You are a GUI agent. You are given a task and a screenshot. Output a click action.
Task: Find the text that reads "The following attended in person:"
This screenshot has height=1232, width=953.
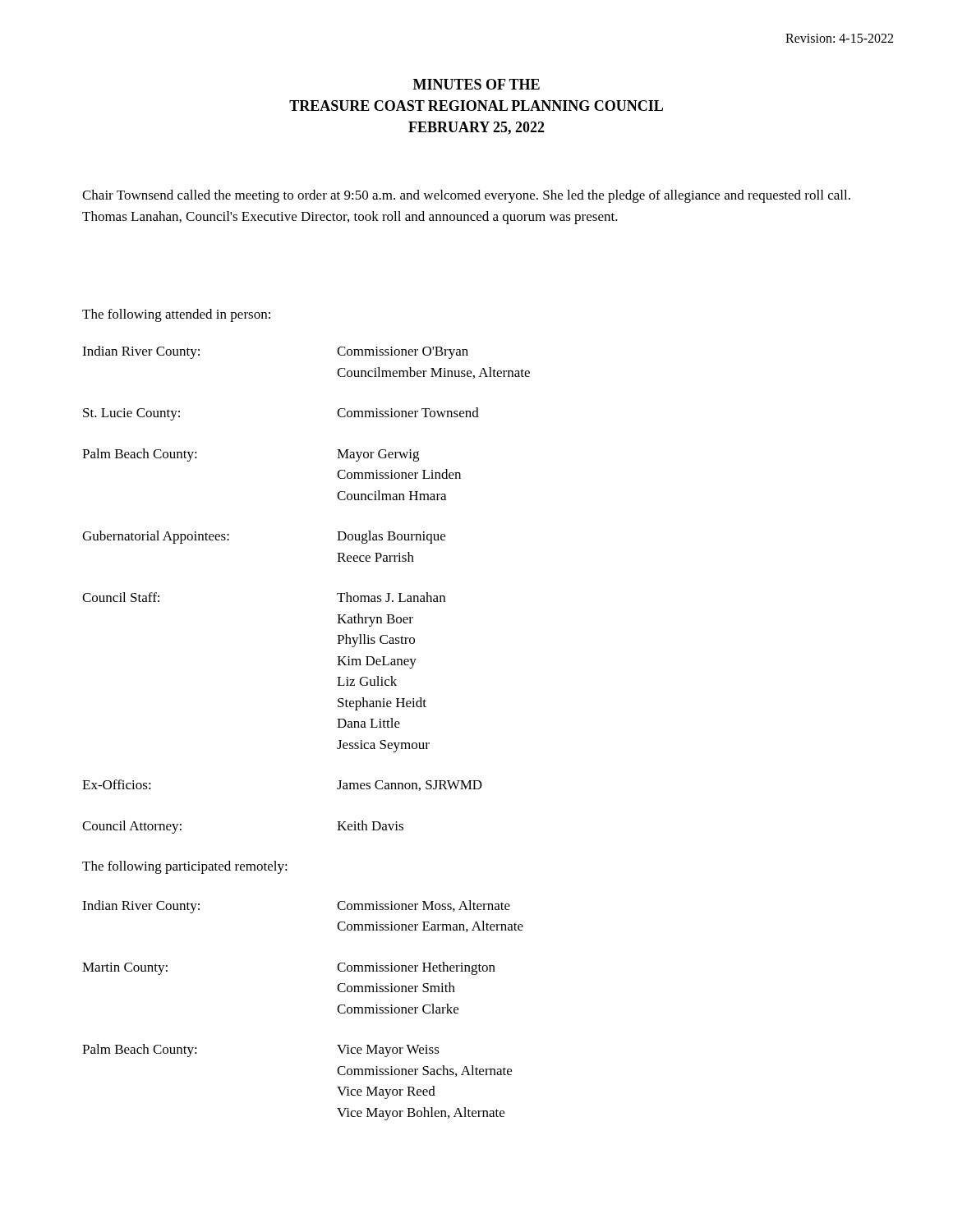point(177,314)
